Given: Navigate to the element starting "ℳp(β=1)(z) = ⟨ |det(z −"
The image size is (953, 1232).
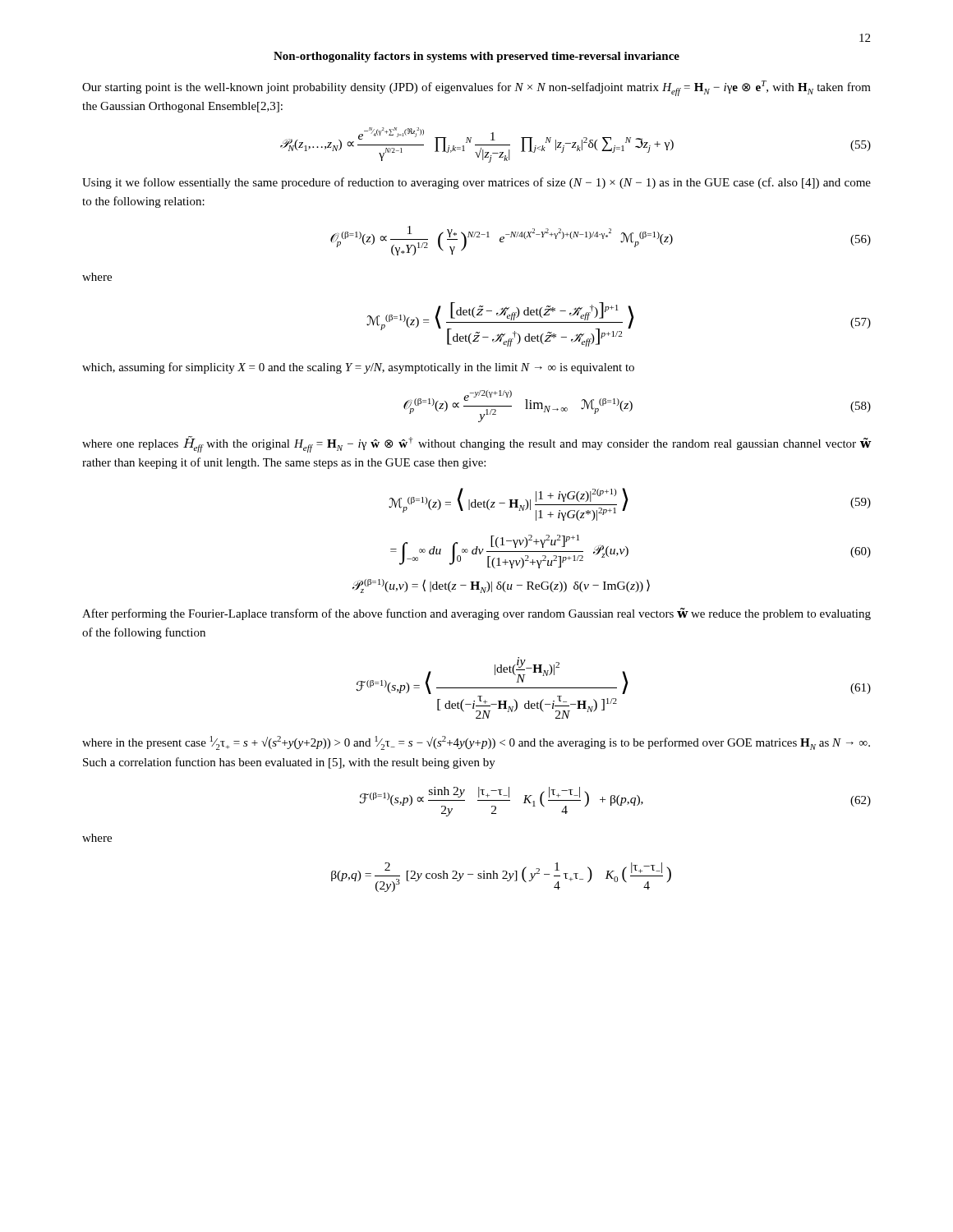Looking at the screenshot, I should point(630,503).
